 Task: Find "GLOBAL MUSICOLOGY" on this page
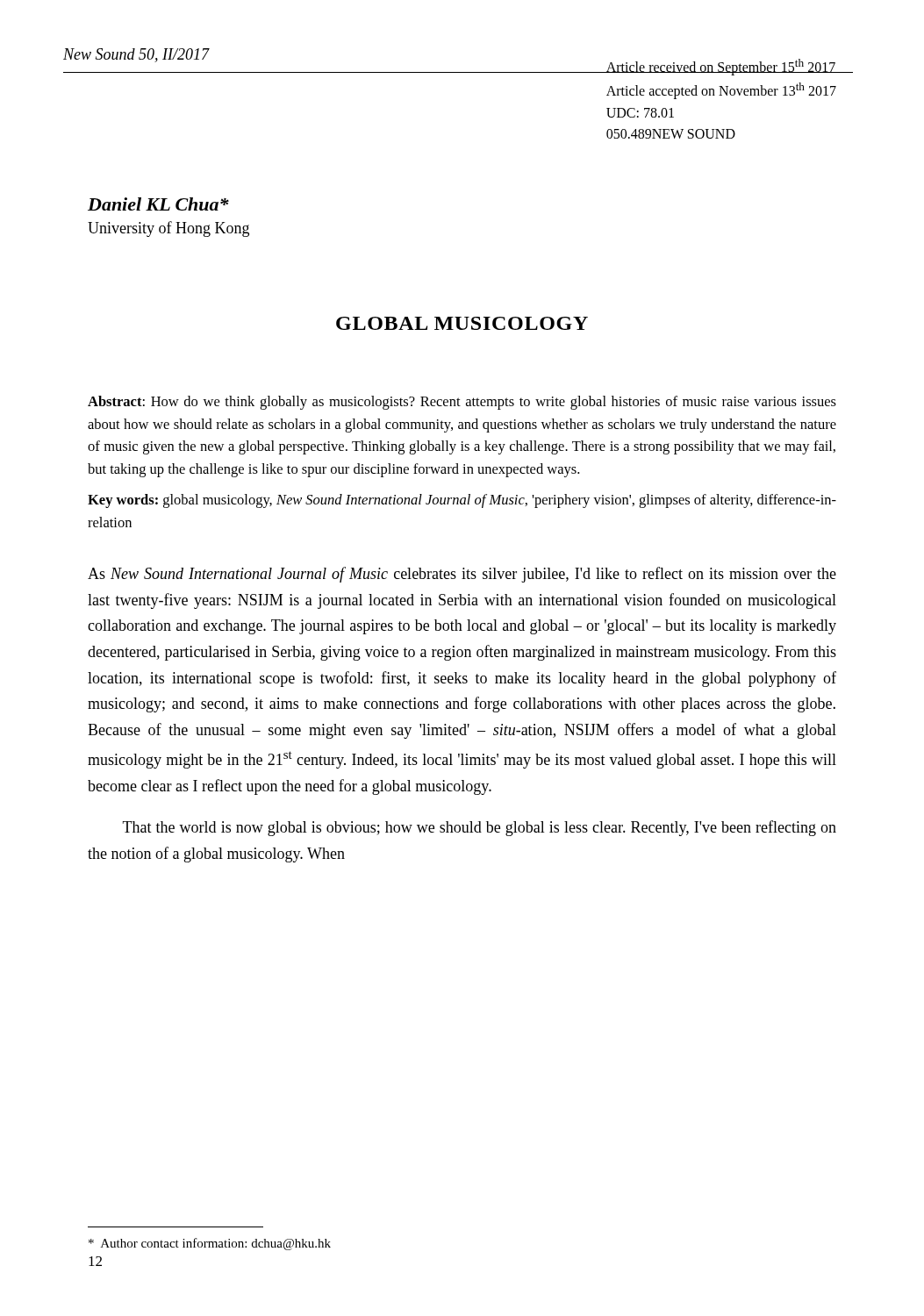pos(462,323)
